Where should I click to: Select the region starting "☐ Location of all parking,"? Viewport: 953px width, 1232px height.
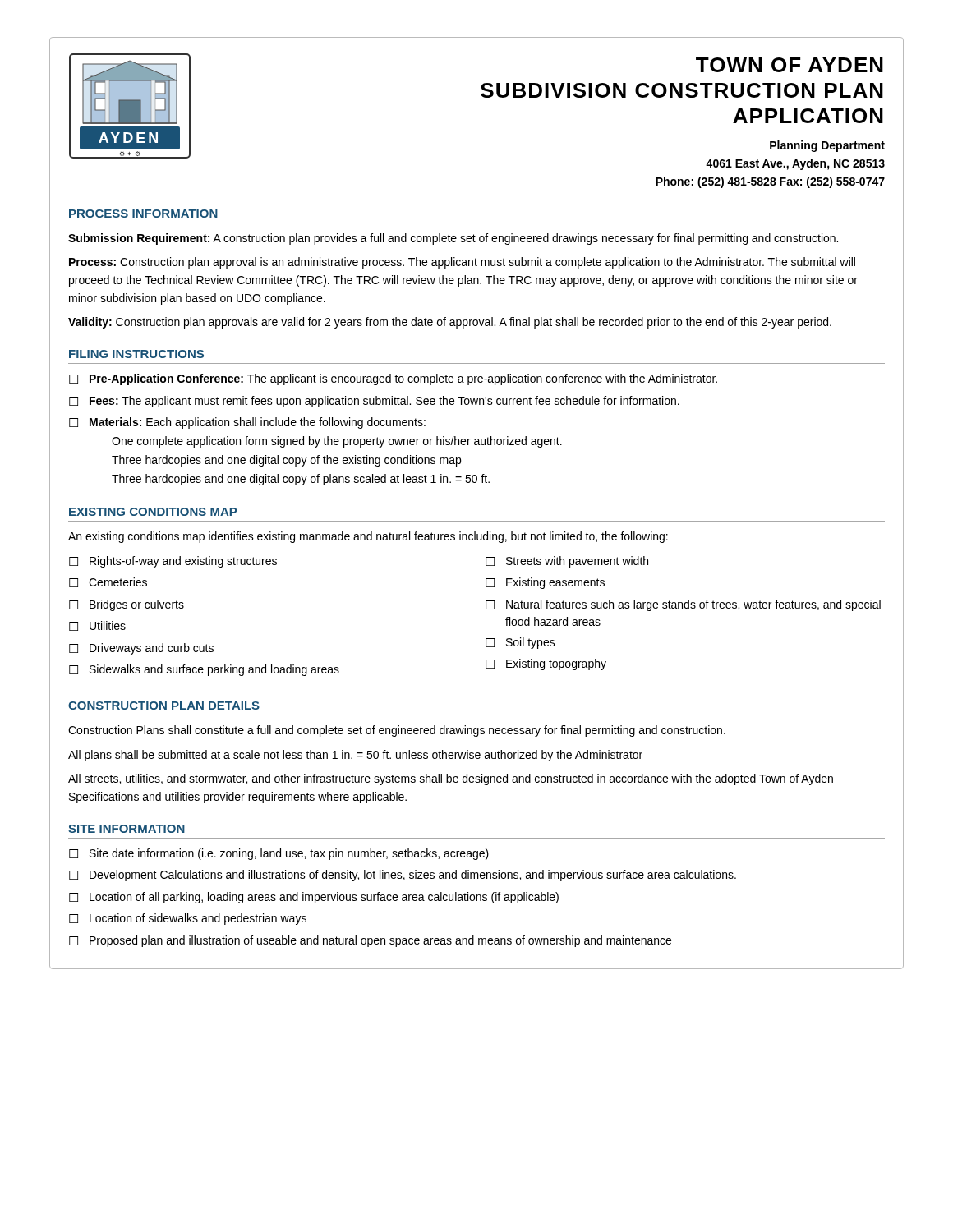(476, 898)
